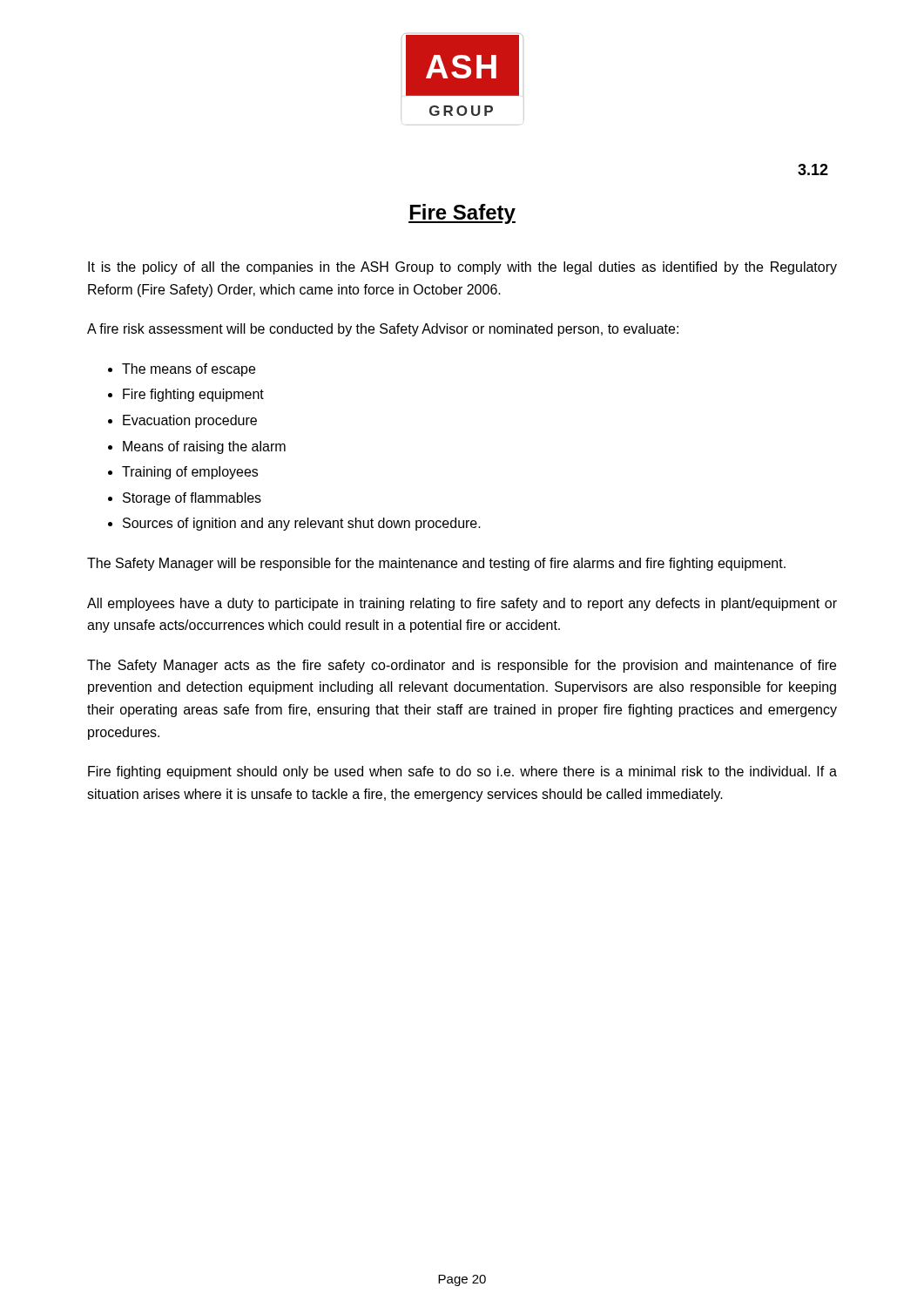The image size is (924, 1307).
Task: Locate the title
Action: pos(462,212)
